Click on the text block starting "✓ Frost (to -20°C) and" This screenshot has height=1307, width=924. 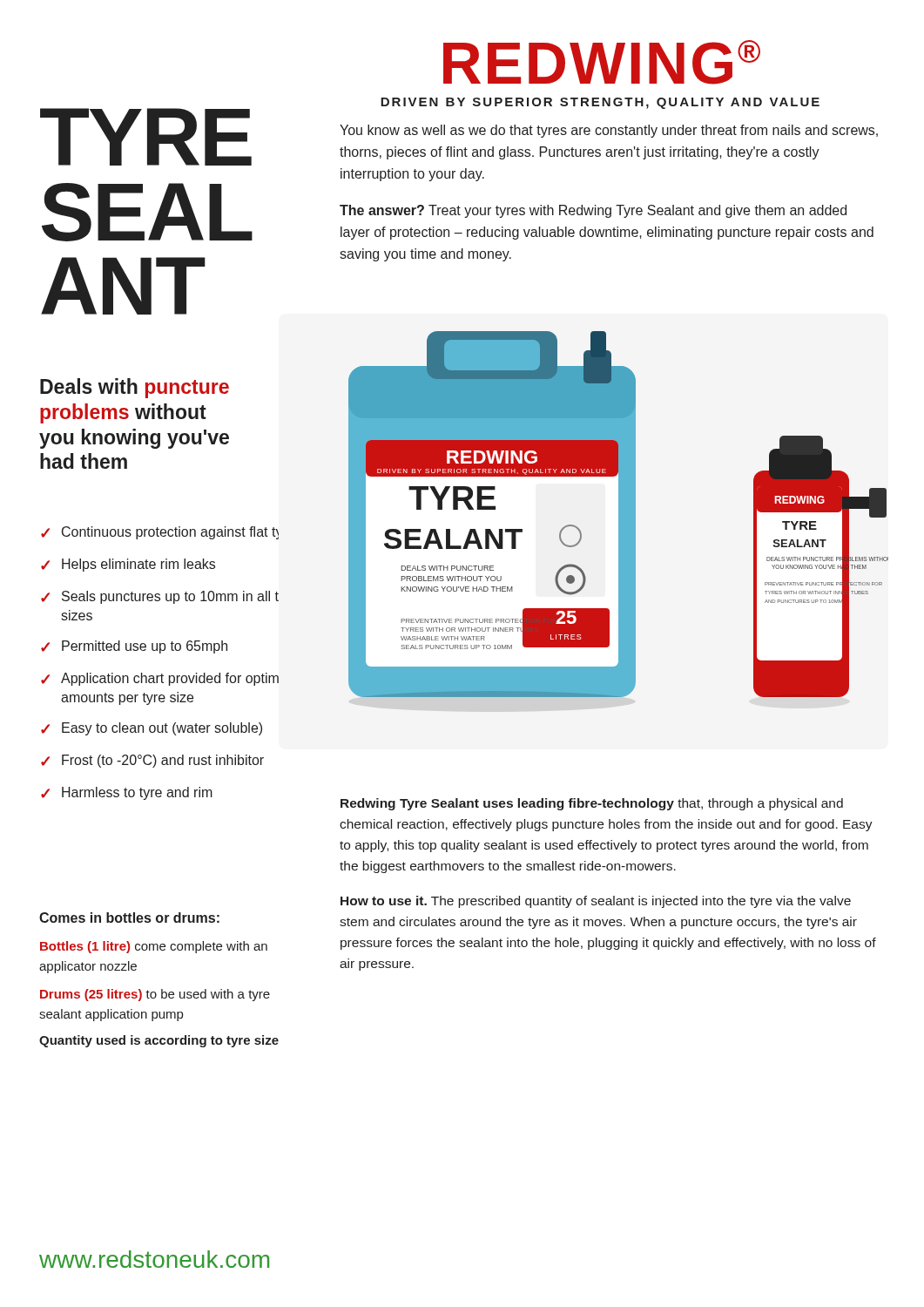click(x=152, y=761)
